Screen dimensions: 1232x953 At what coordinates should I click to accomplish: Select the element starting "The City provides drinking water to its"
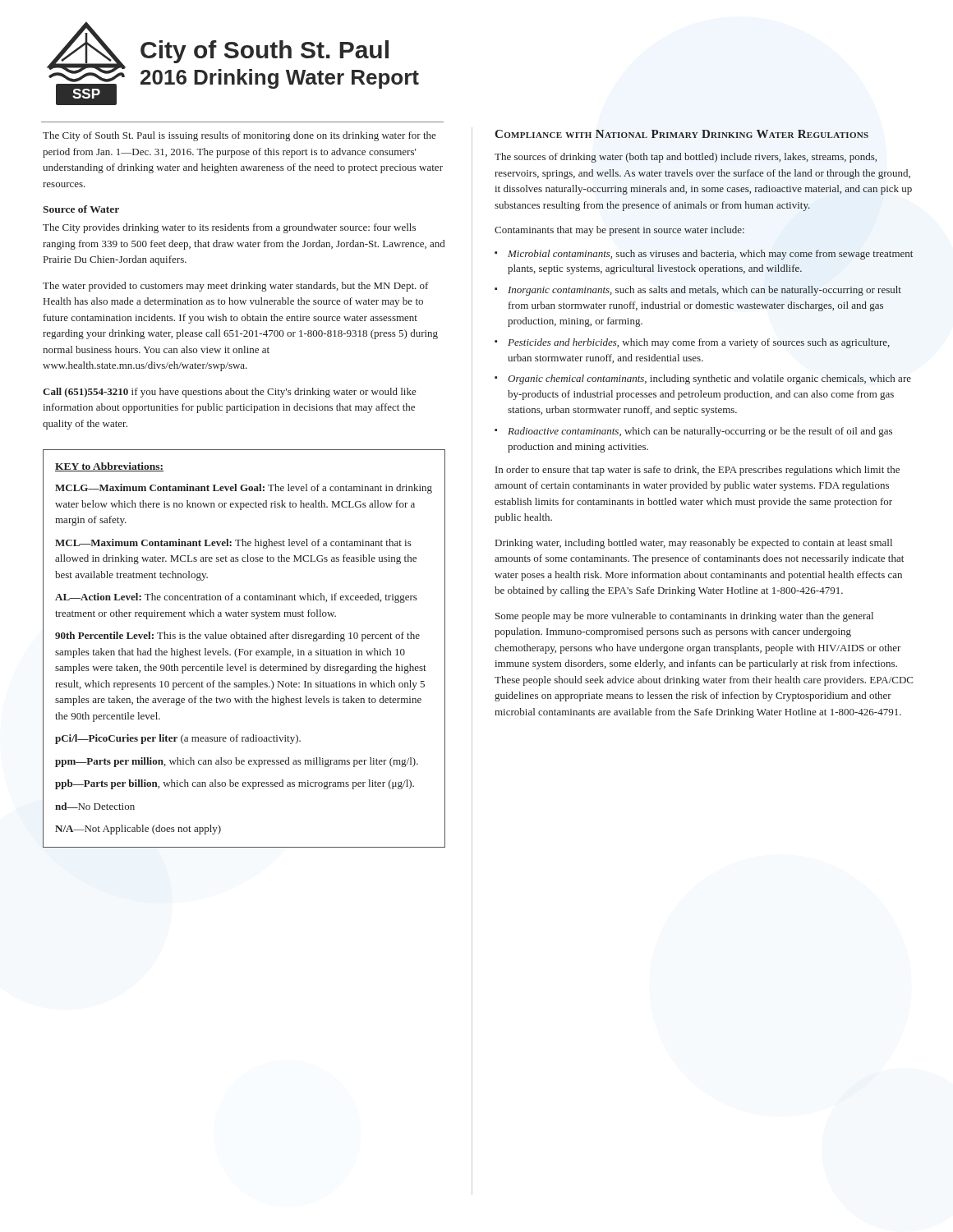pos(244,243)
